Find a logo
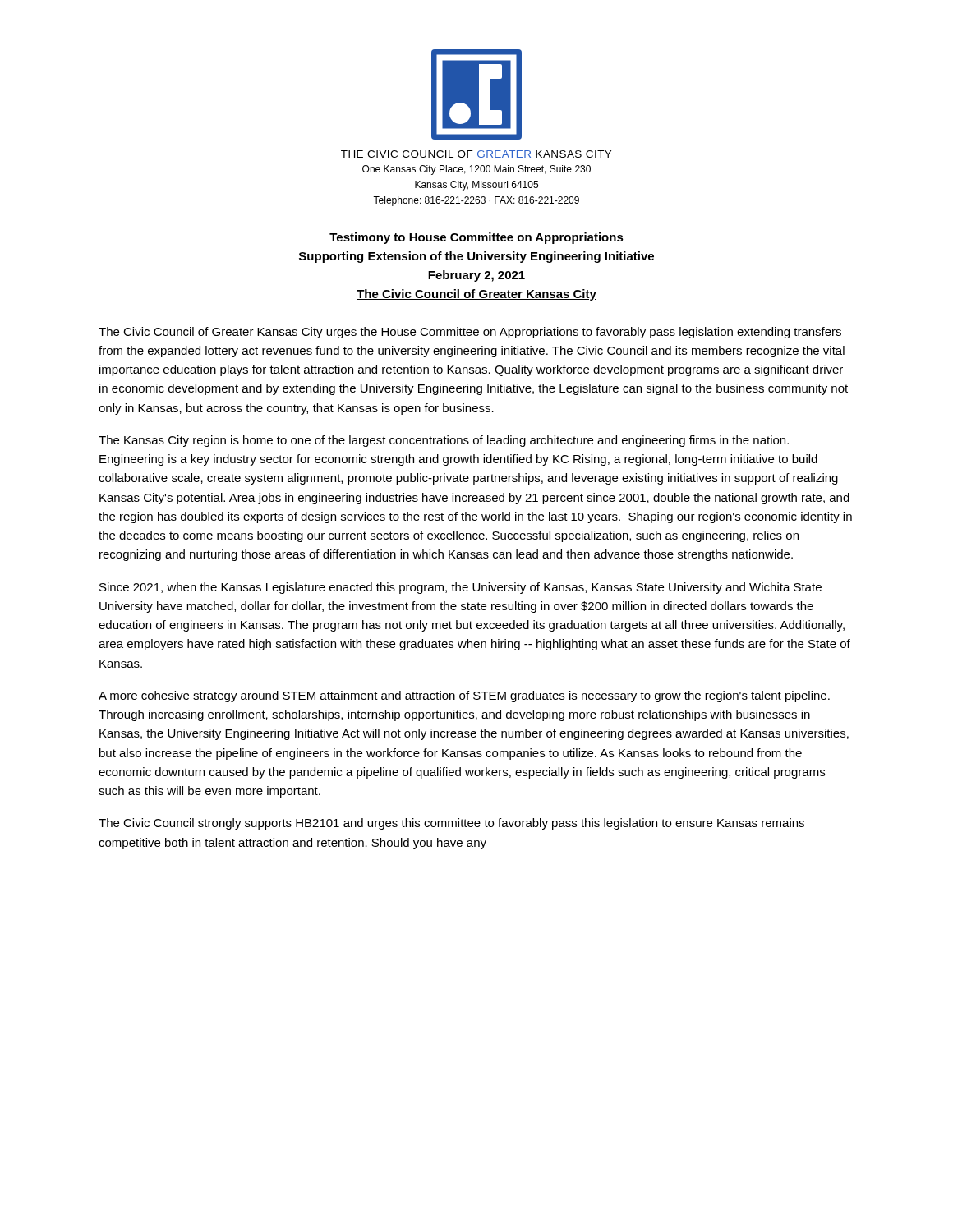953x1232 pixels. click(x=476, y=94)
